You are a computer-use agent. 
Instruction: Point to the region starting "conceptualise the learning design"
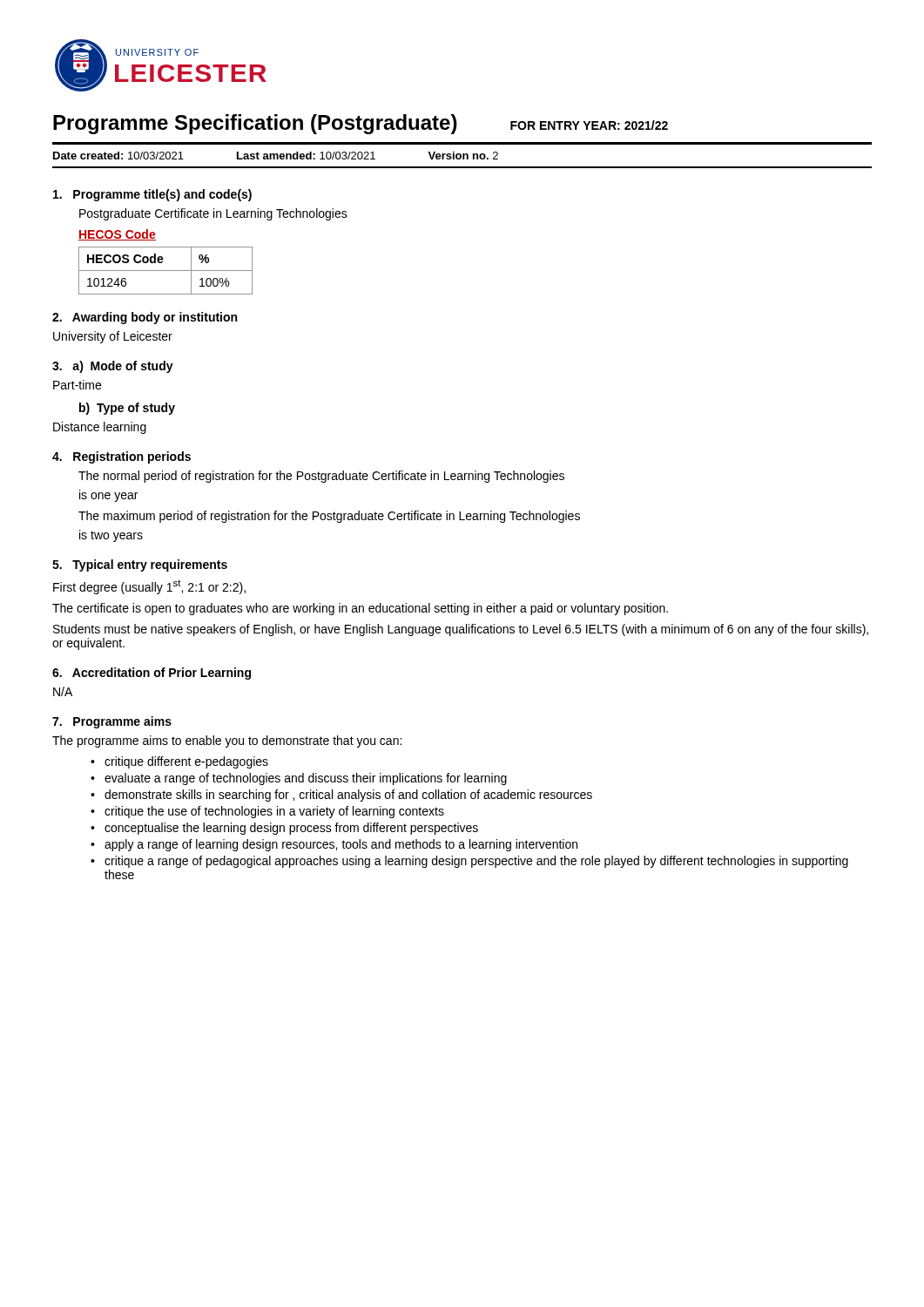tap(291, 827)
